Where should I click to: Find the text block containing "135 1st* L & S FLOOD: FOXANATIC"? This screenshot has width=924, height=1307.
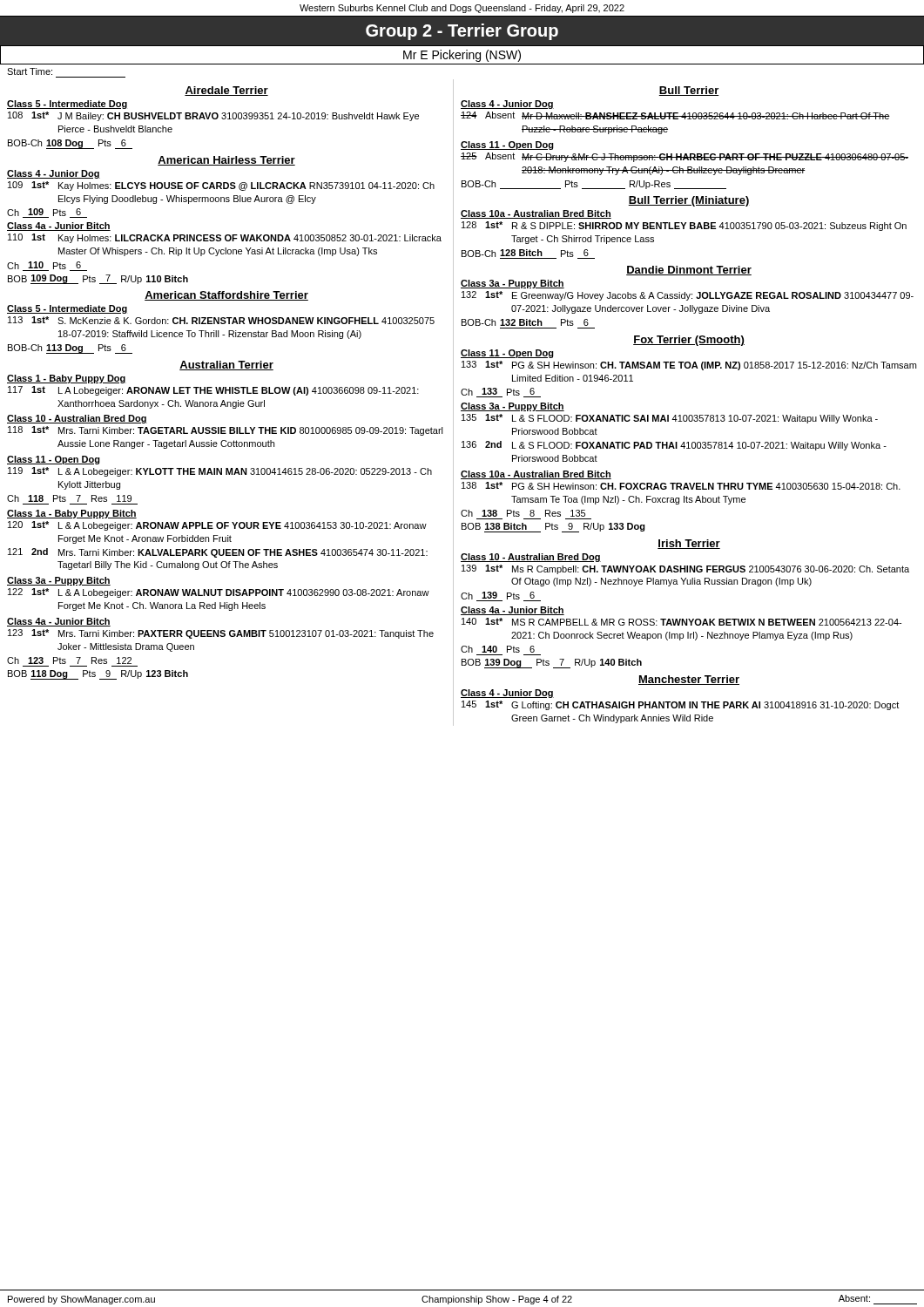[689, 425]
